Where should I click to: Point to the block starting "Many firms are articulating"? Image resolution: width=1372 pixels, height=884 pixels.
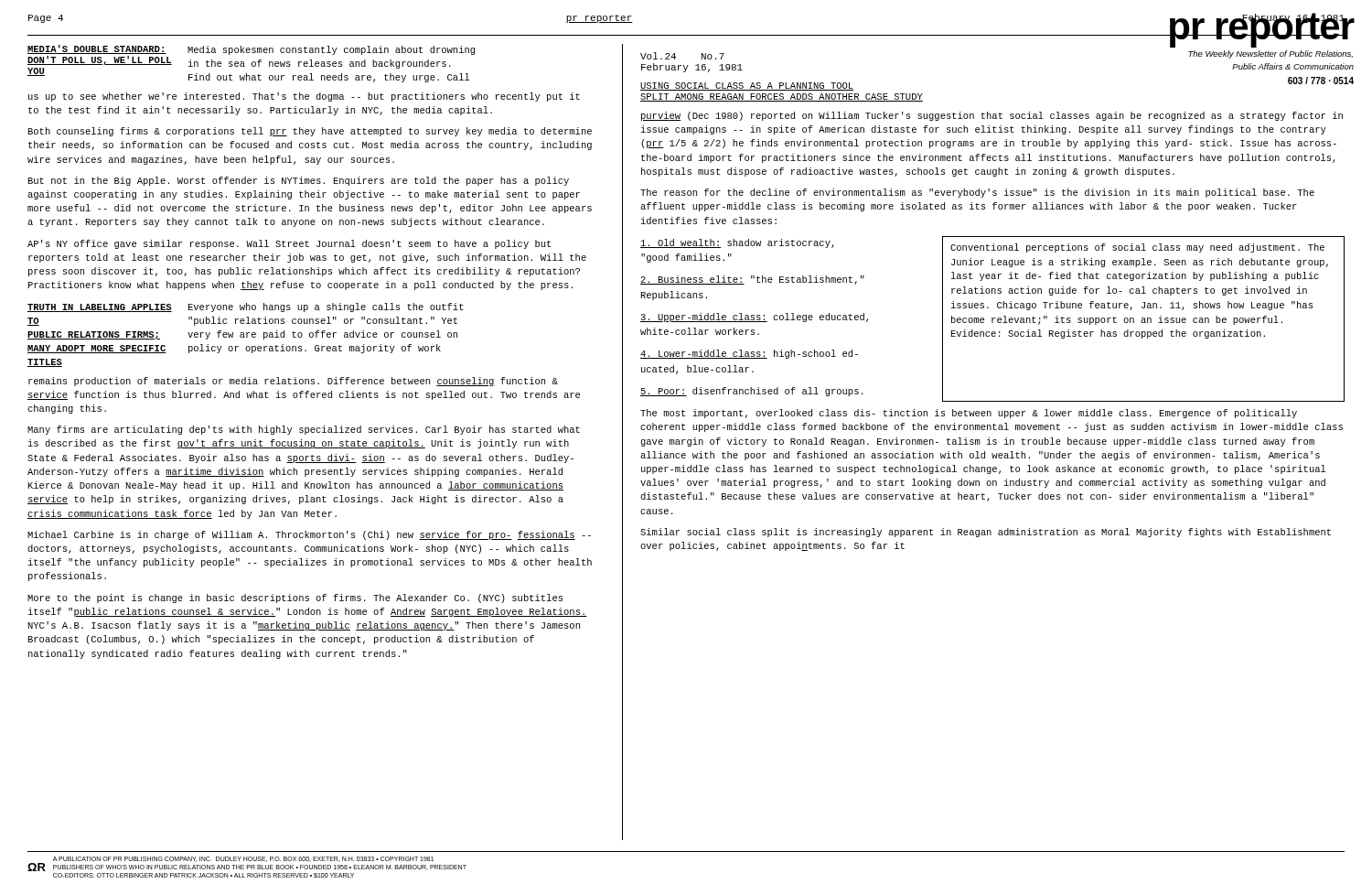tap(304, 472)
